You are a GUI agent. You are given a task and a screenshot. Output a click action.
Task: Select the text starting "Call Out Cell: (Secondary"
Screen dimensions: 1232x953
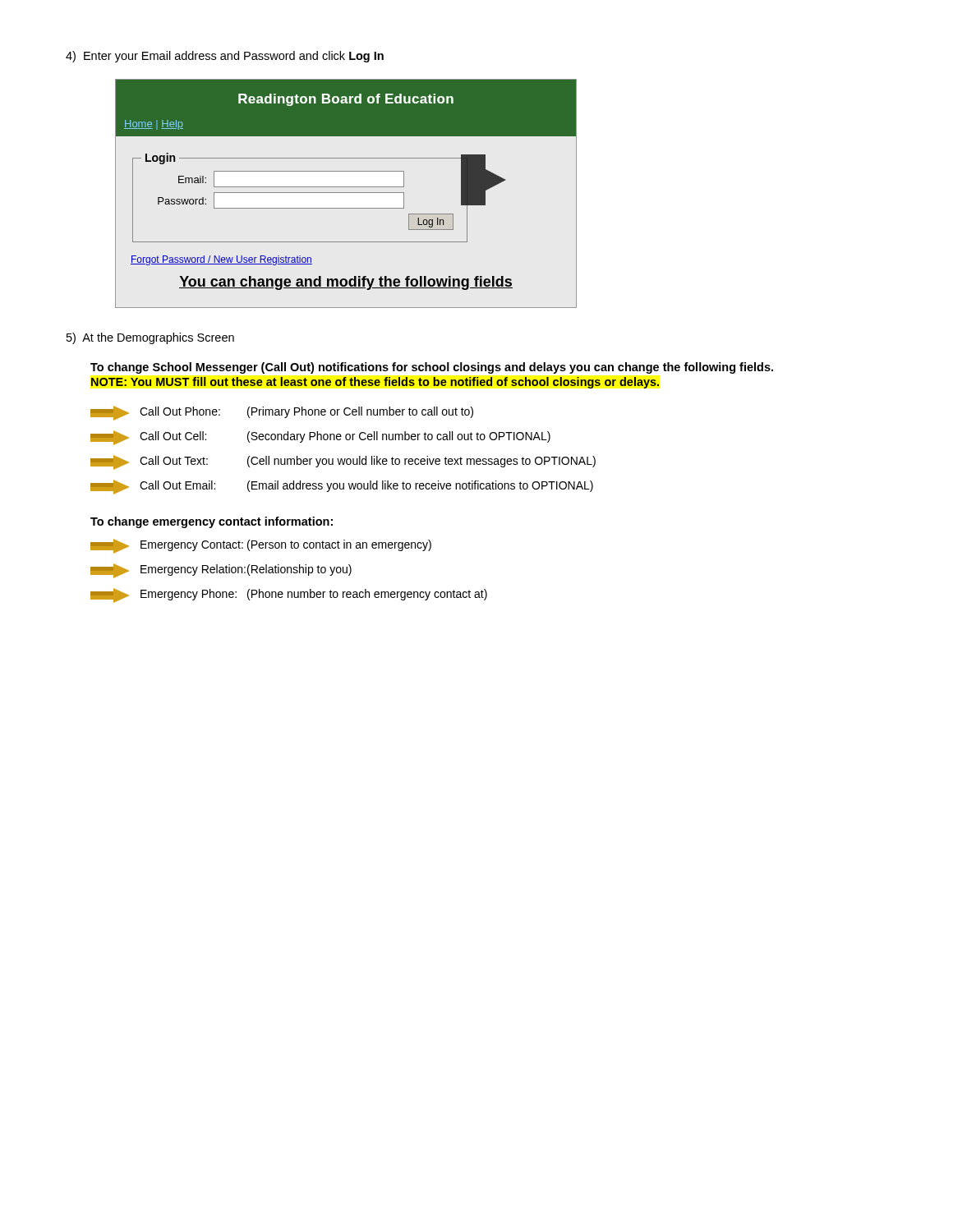click(321, 439)
